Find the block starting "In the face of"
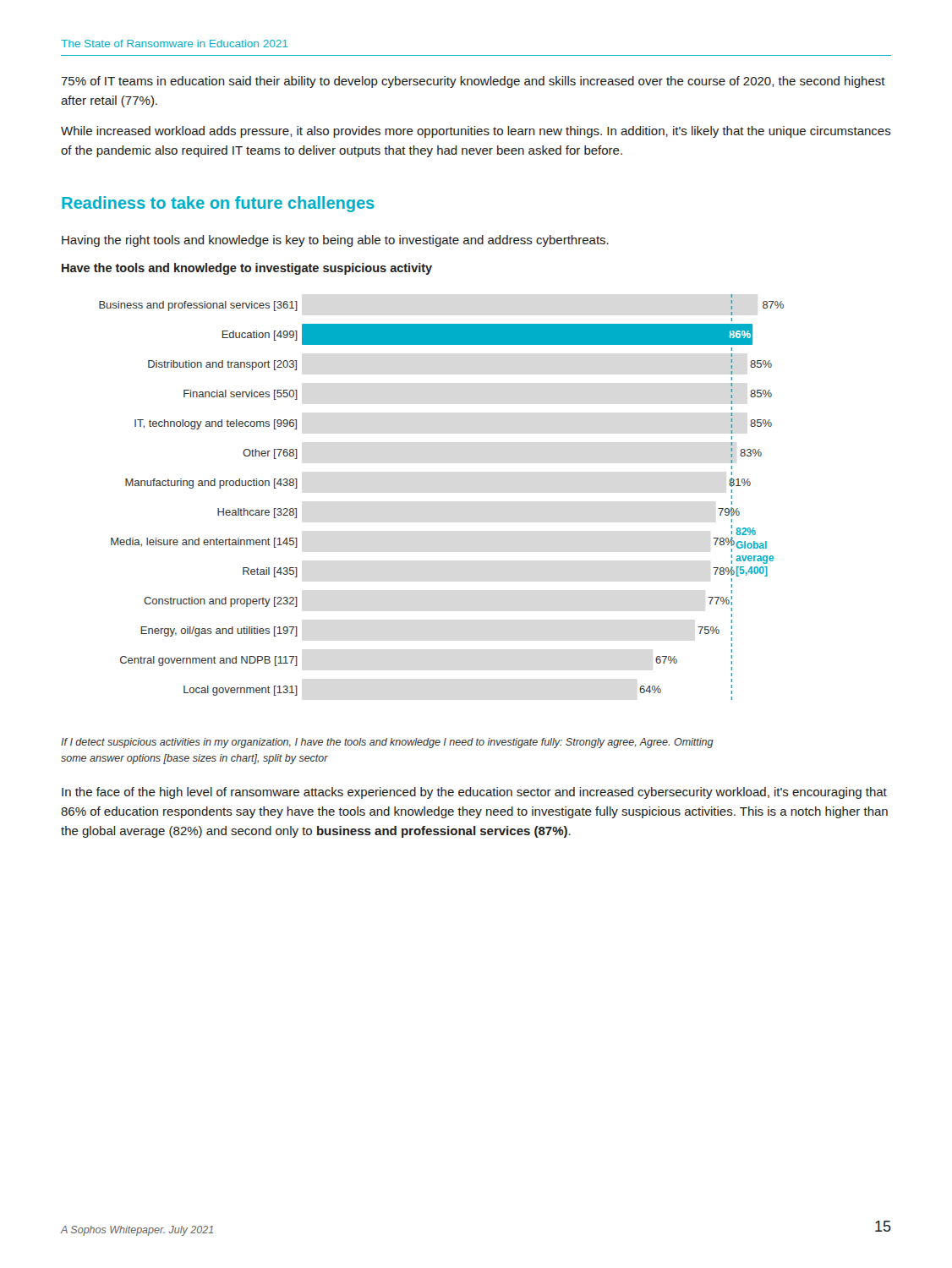Image resolution: width=952 pixels, height=1268 pixels. pyautogui.click(x=476, y=811)
